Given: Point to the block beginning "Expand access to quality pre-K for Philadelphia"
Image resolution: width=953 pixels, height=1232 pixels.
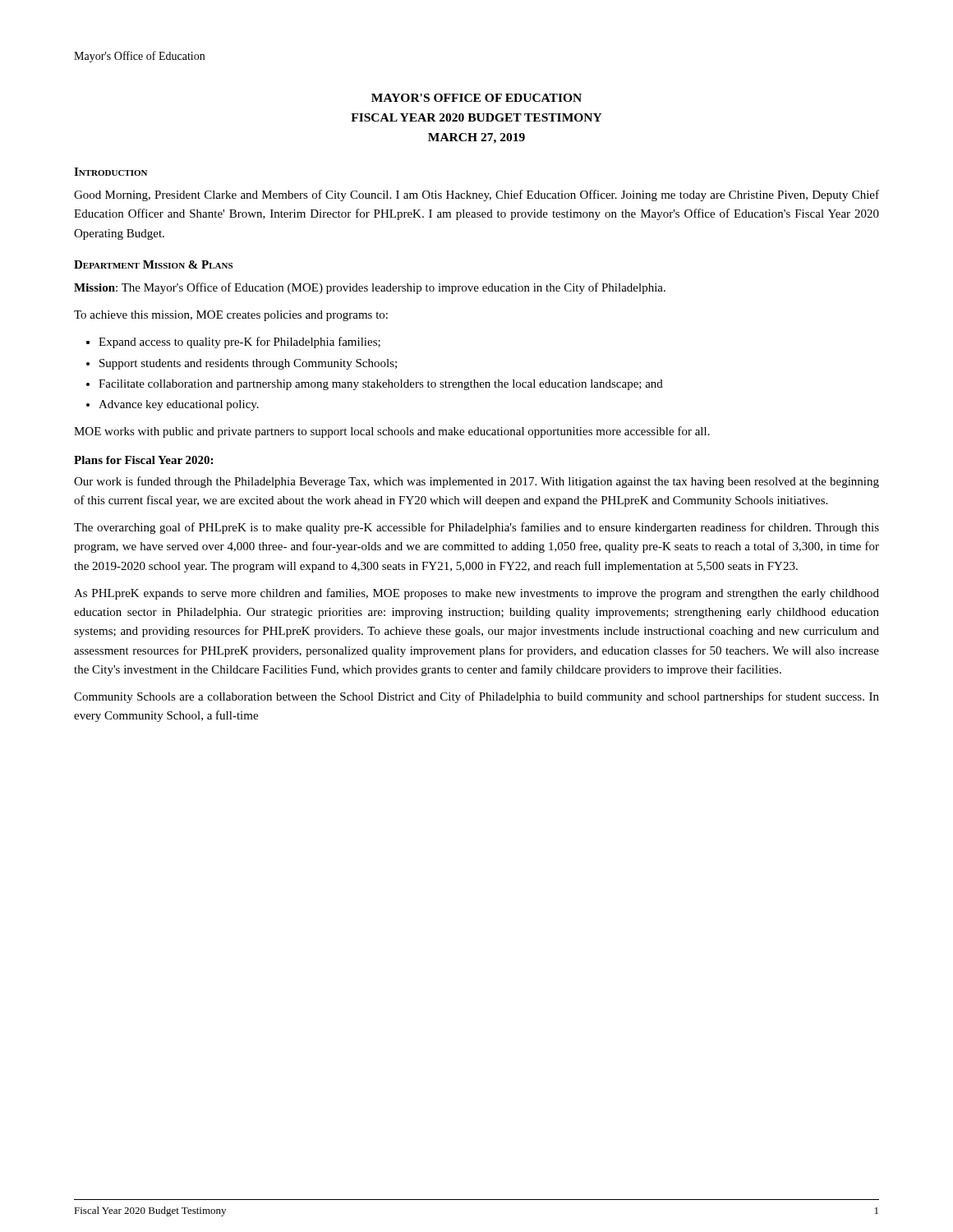Looking at the screenshot, I should click(x=239, y=342).
